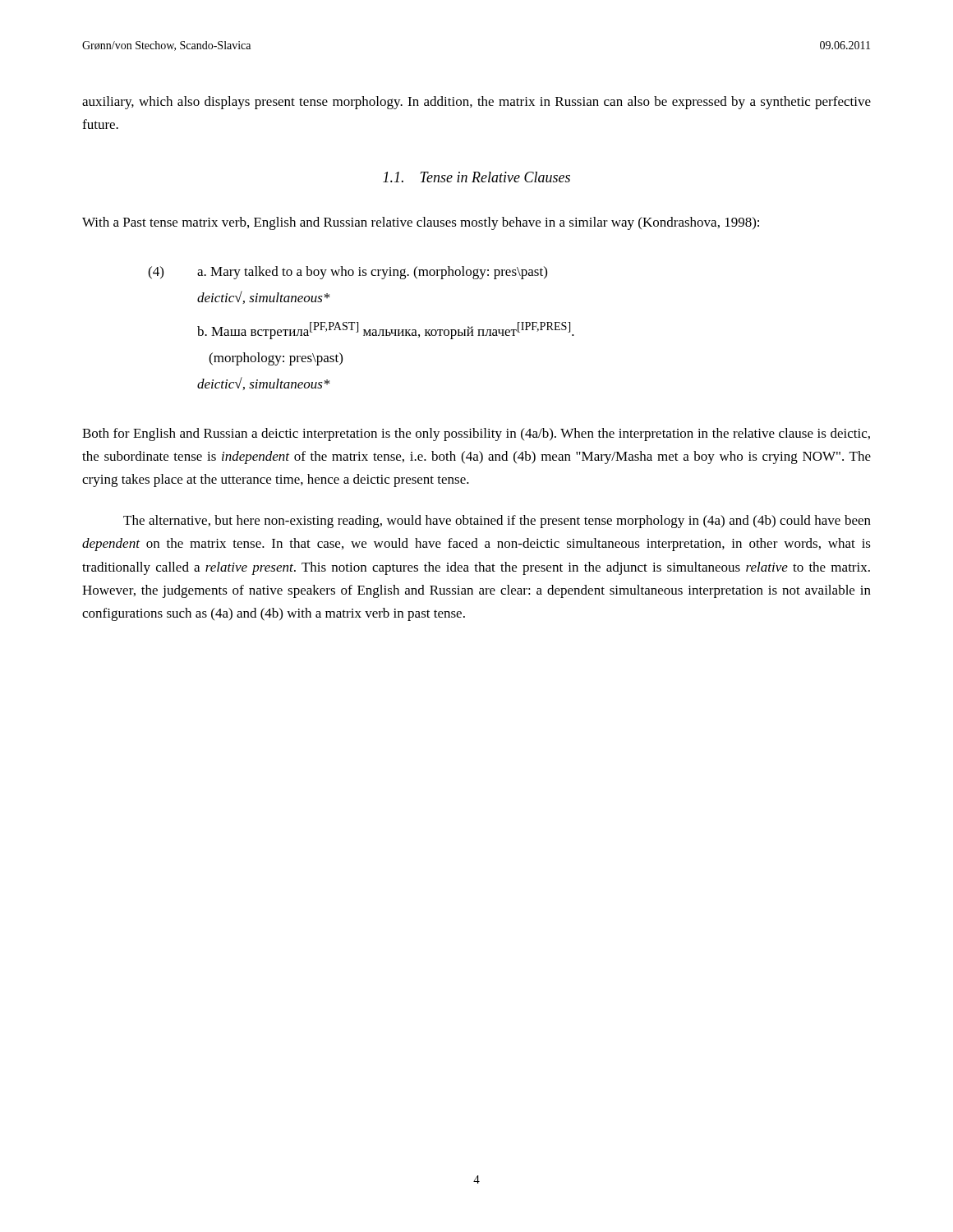The height and width of the screenshot is (1232, 953).
Task: Locate the text block containing "With a Past tense matrix verb,"
Action: [x=421, y=222]
